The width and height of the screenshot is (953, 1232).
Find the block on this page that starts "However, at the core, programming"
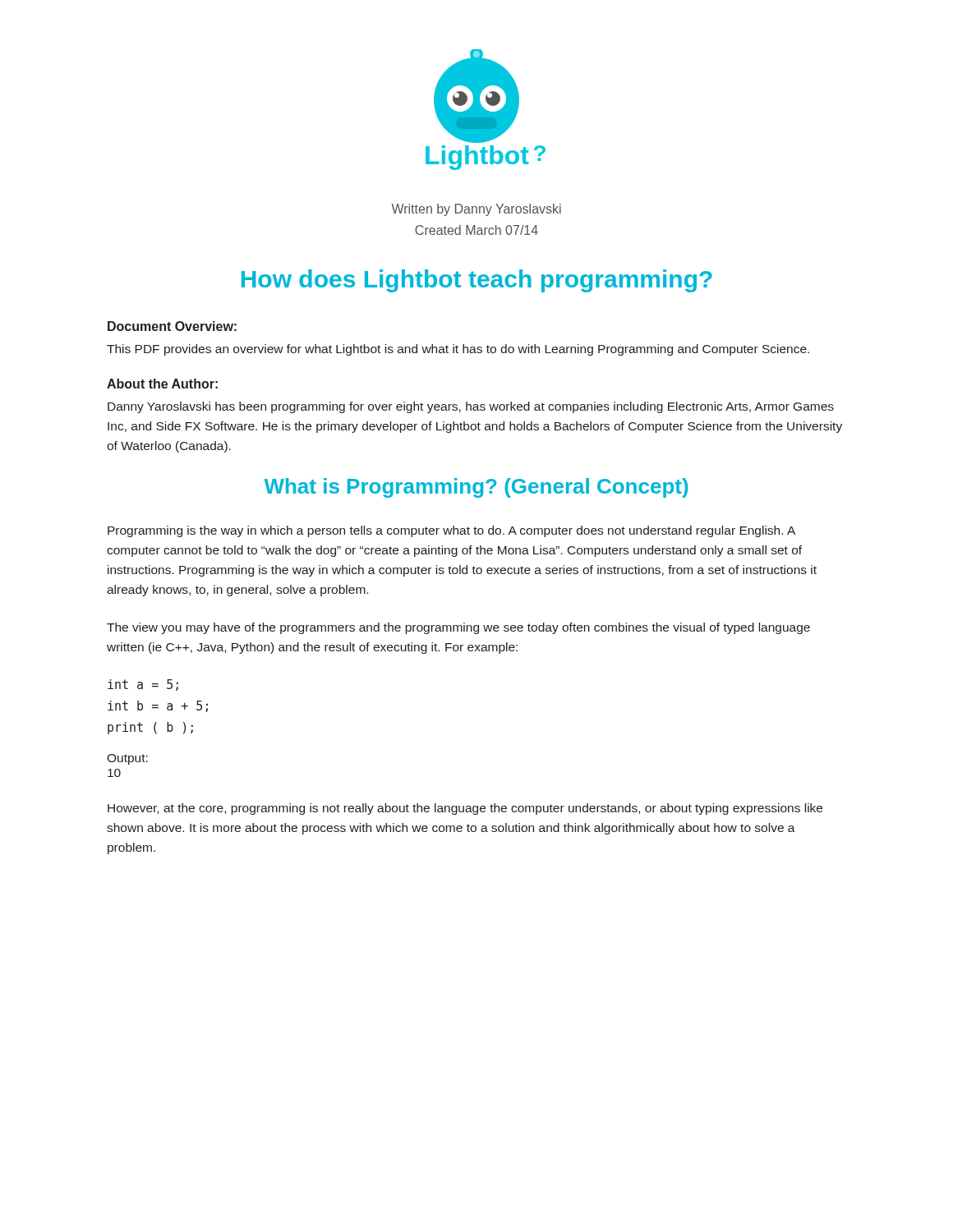click(465, 828)
